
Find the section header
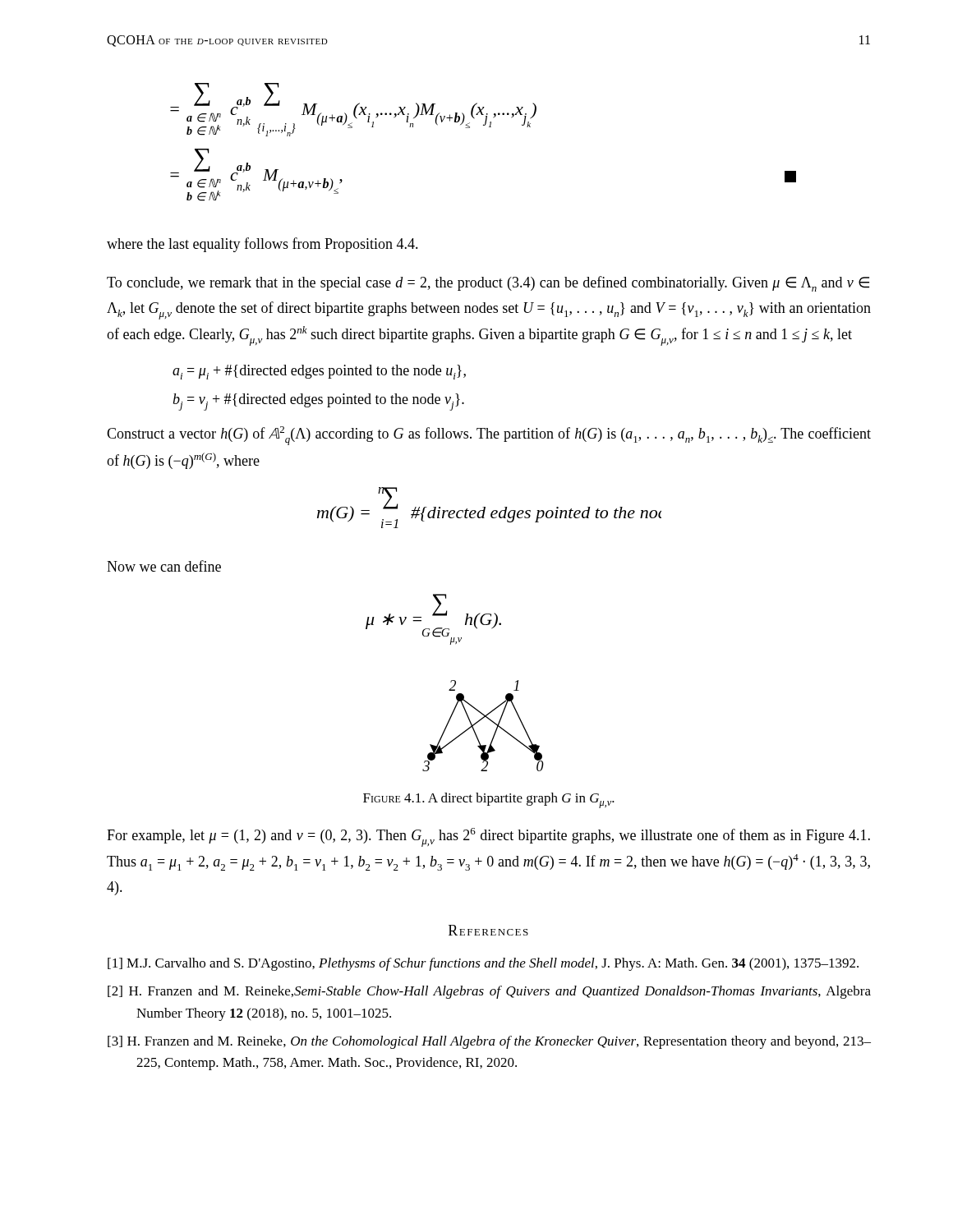tap(489, 931)
